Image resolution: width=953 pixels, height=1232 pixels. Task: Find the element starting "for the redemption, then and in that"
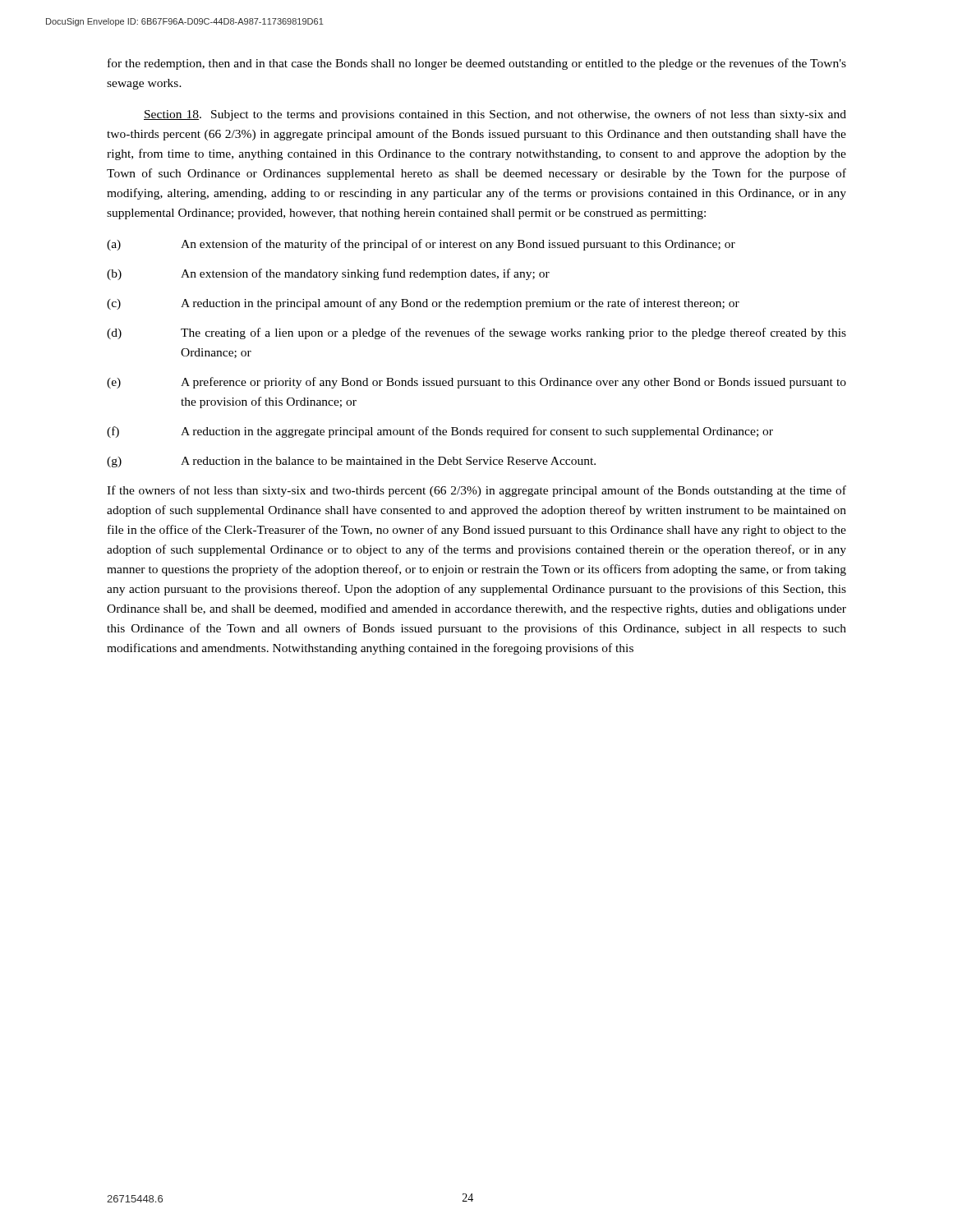pyautogui.click(x=476, y=73)
